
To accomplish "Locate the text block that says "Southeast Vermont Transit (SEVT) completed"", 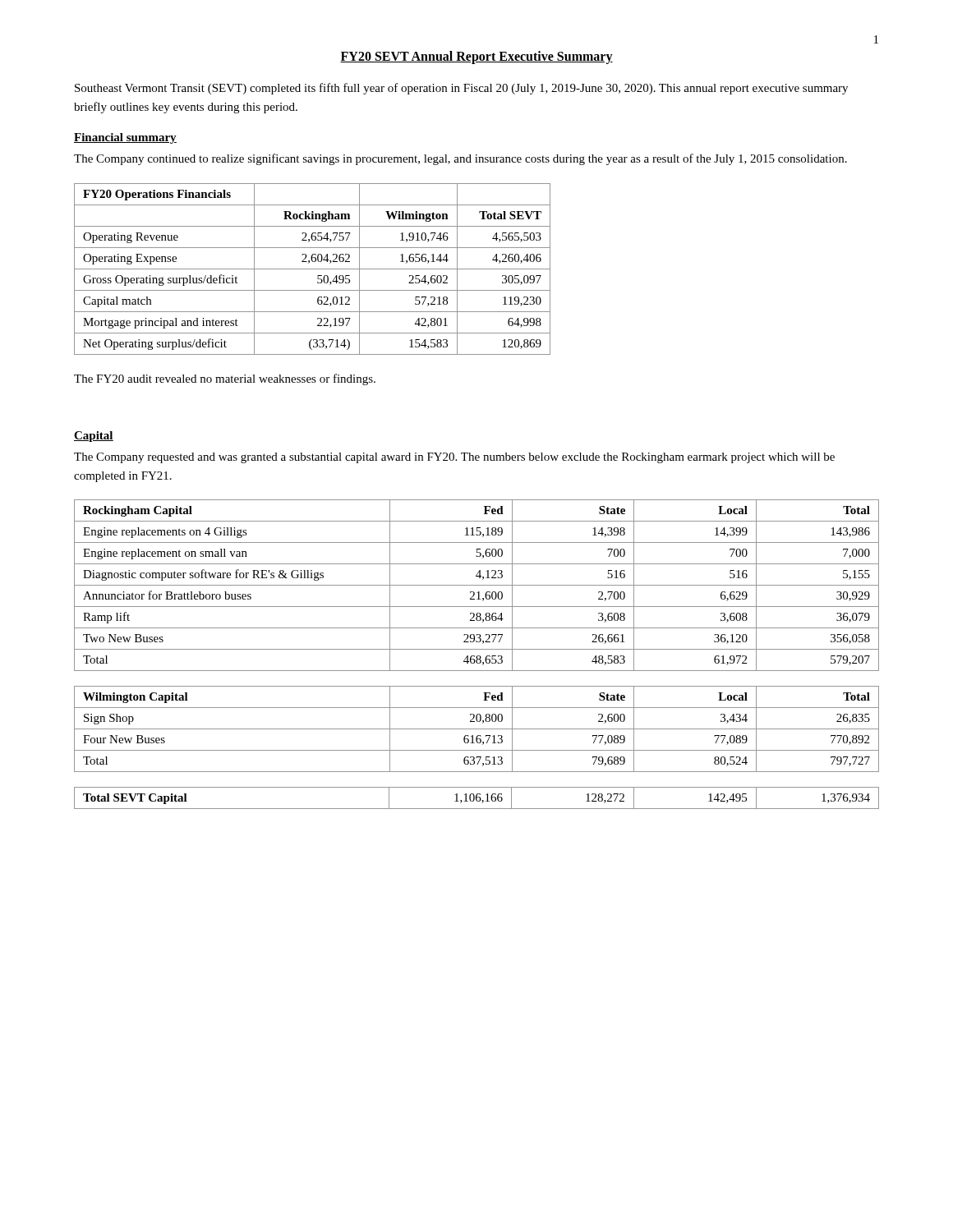I will tap(461, 97).
